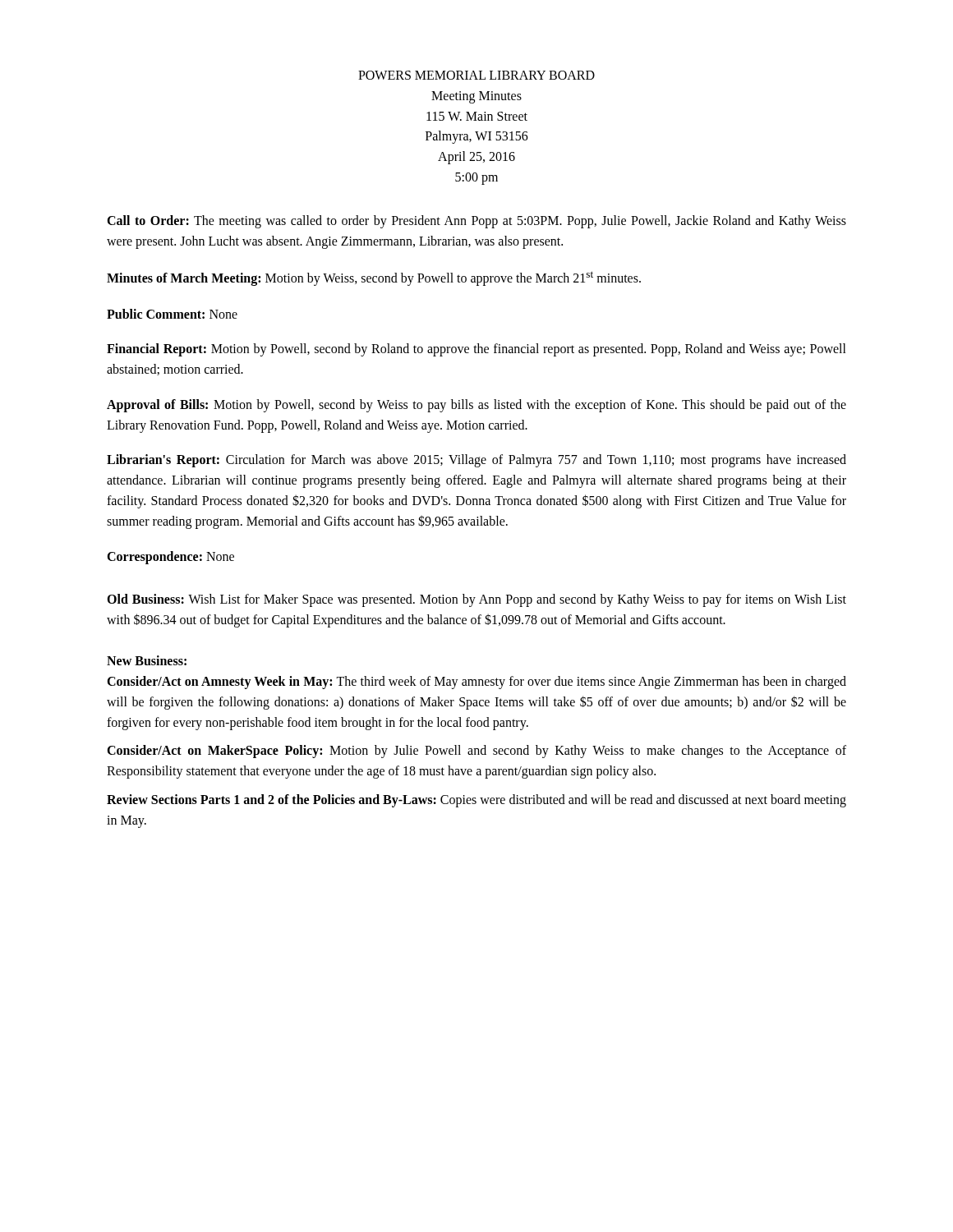
Task: Where is the passage that starts "Review Sections Parts 1 and 2 of"?
Action: pos(476,811)
